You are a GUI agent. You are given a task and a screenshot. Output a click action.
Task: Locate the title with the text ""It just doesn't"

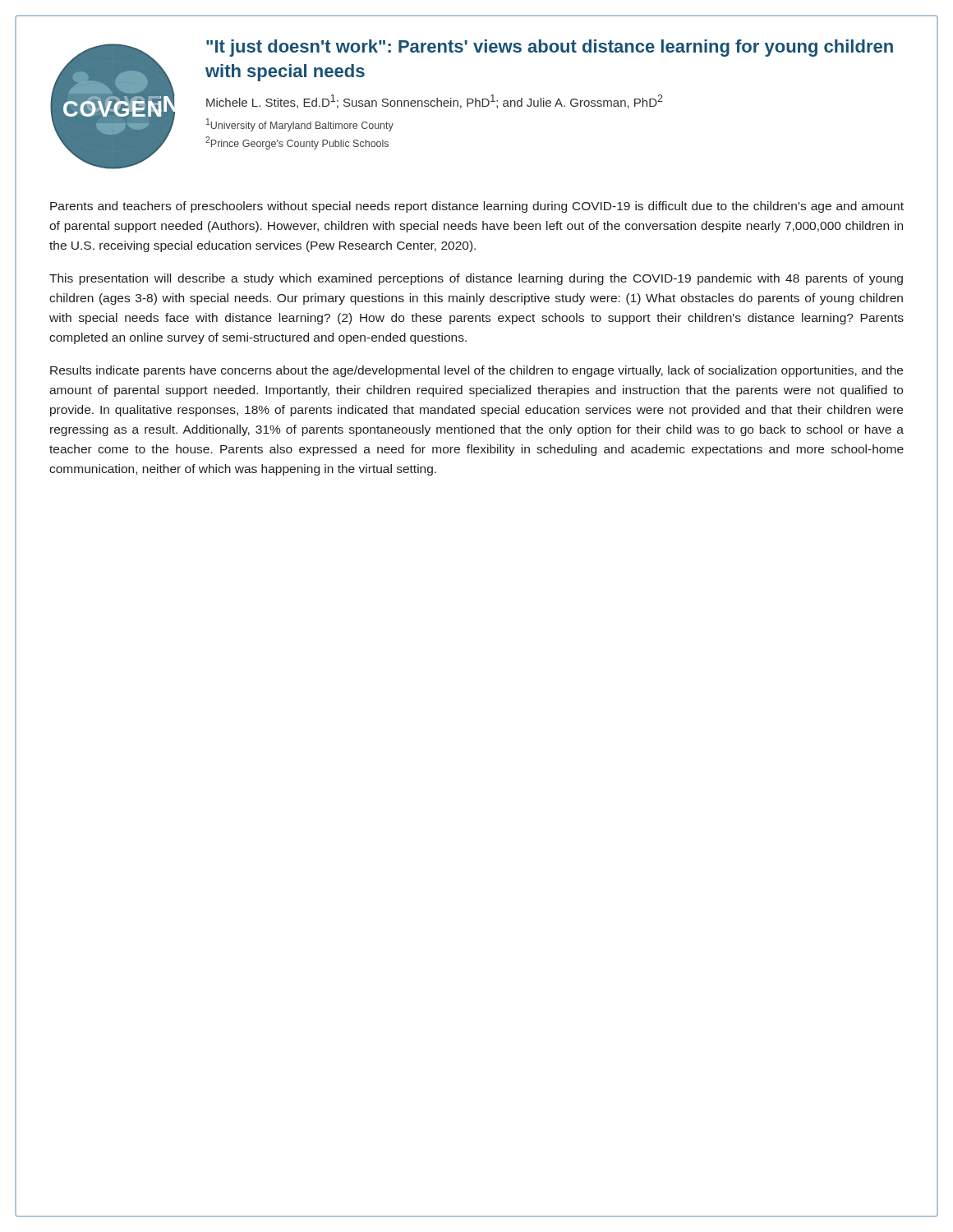550,59
